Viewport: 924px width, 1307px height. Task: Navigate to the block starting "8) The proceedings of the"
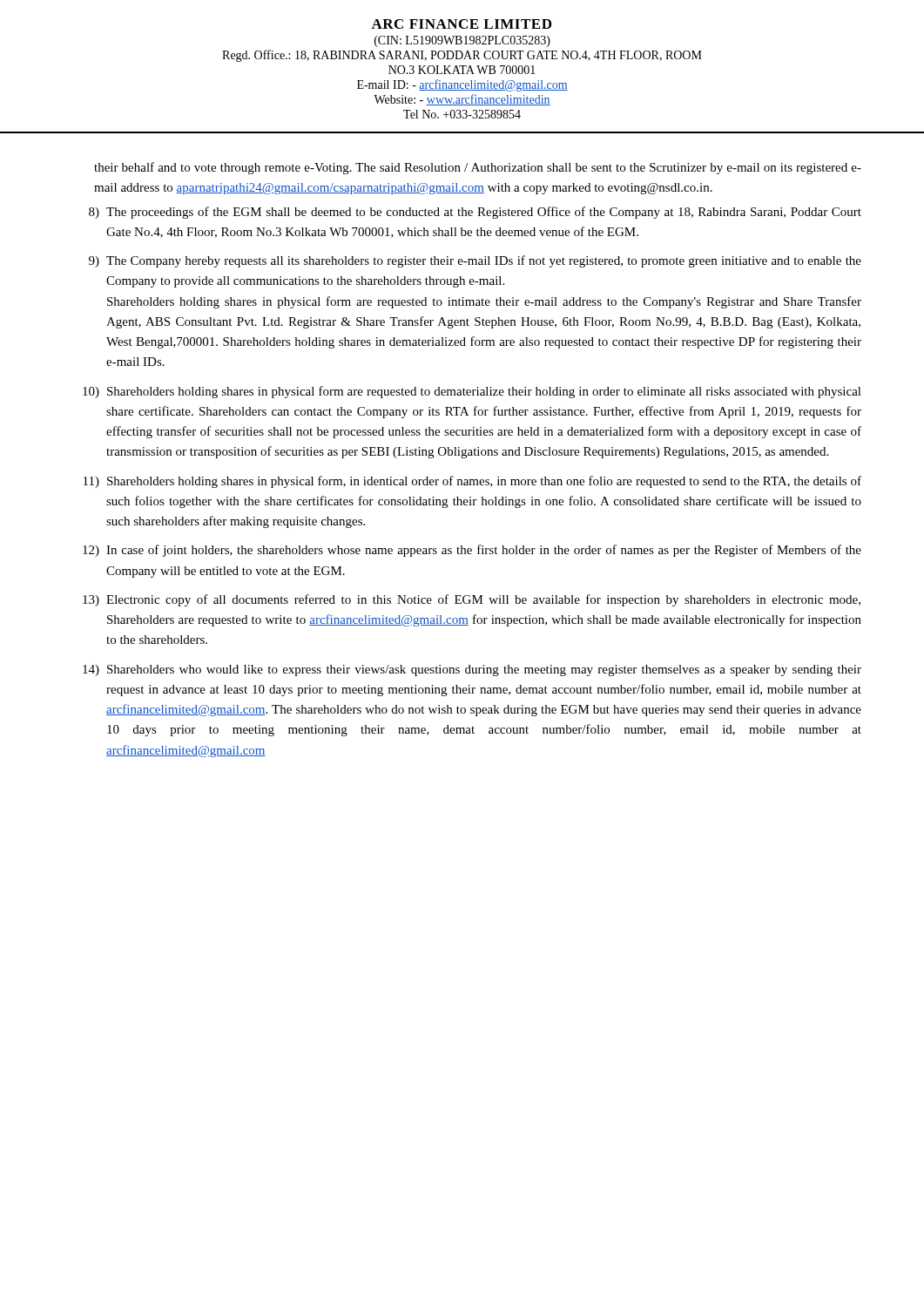pyautogui.click(x=462, y=222)
